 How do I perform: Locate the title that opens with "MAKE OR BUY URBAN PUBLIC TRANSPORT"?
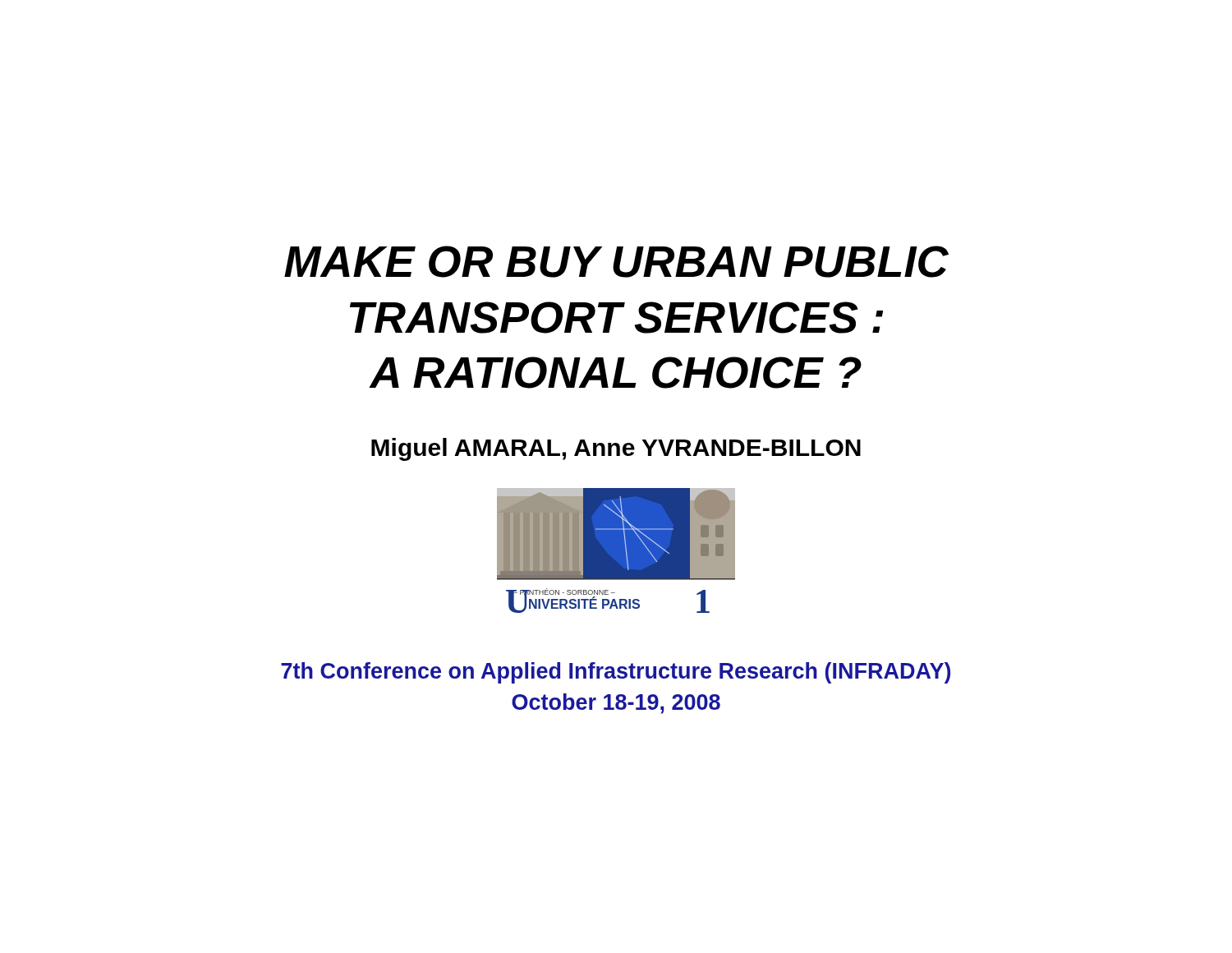[616, 318]
